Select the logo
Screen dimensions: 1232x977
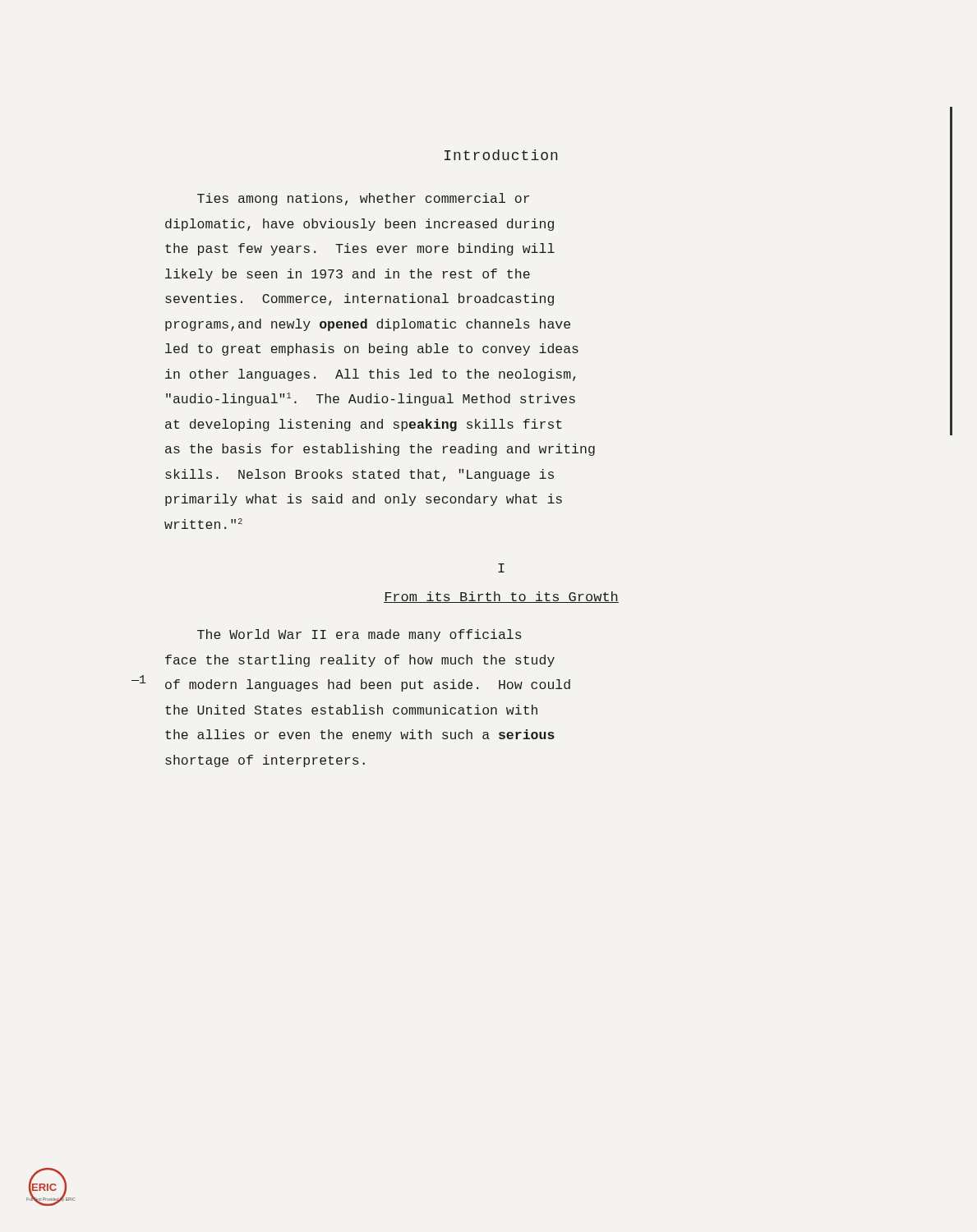pos(53,1183)
